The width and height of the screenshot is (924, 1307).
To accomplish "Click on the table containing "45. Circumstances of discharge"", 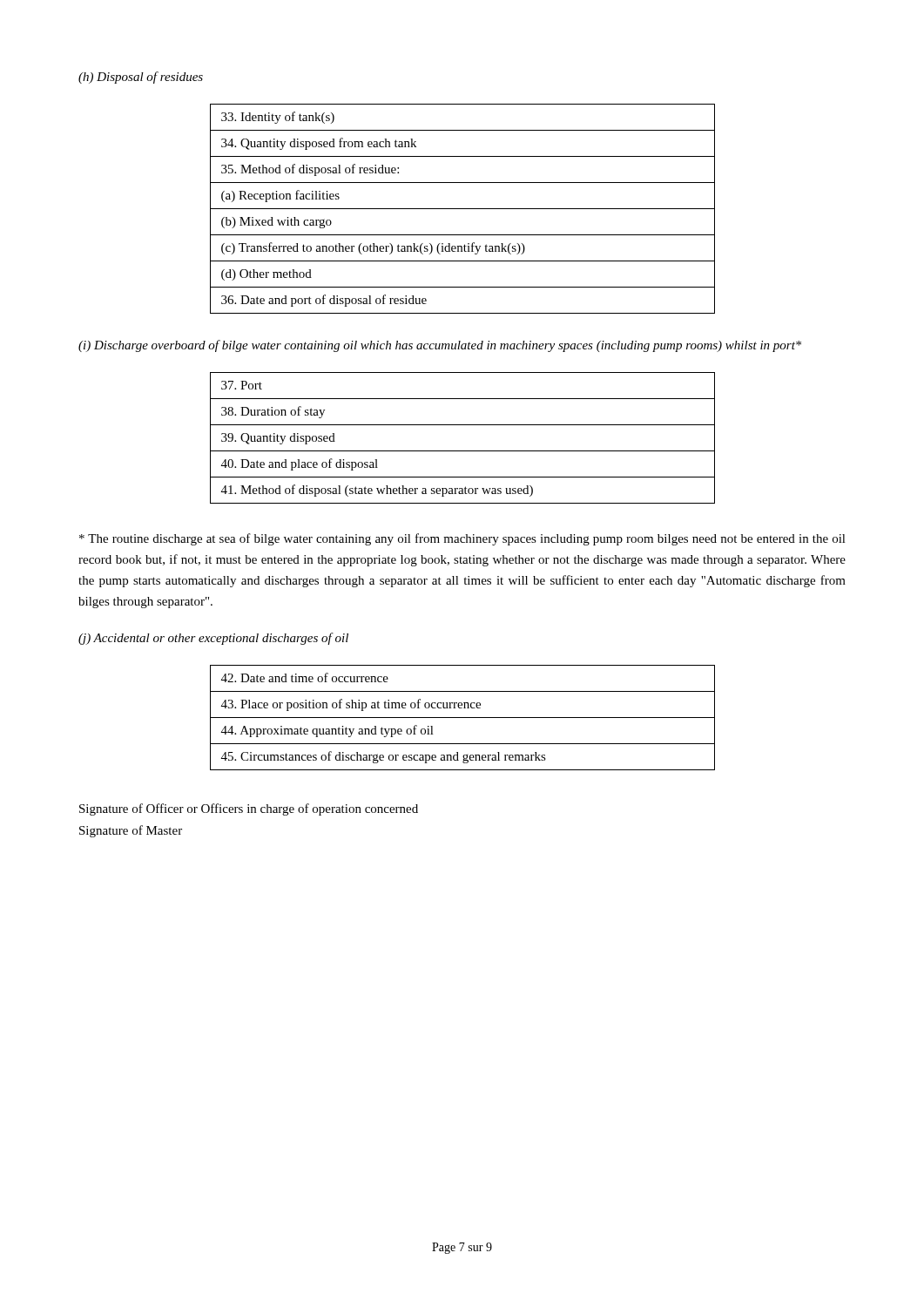I will coord(462,718).
